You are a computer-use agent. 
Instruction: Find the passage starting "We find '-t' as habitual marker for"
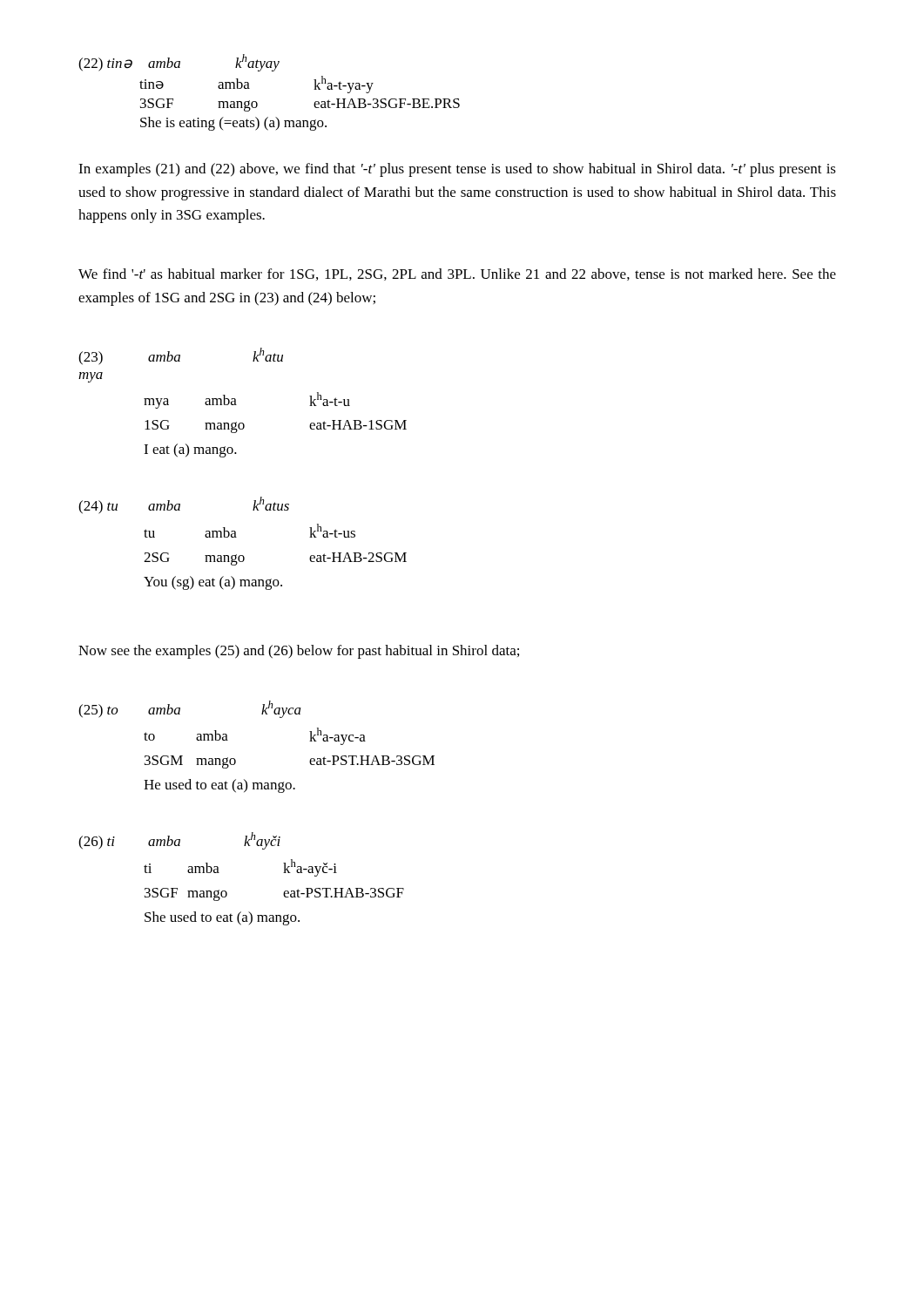pyautogui.click(x=457, y=286)
